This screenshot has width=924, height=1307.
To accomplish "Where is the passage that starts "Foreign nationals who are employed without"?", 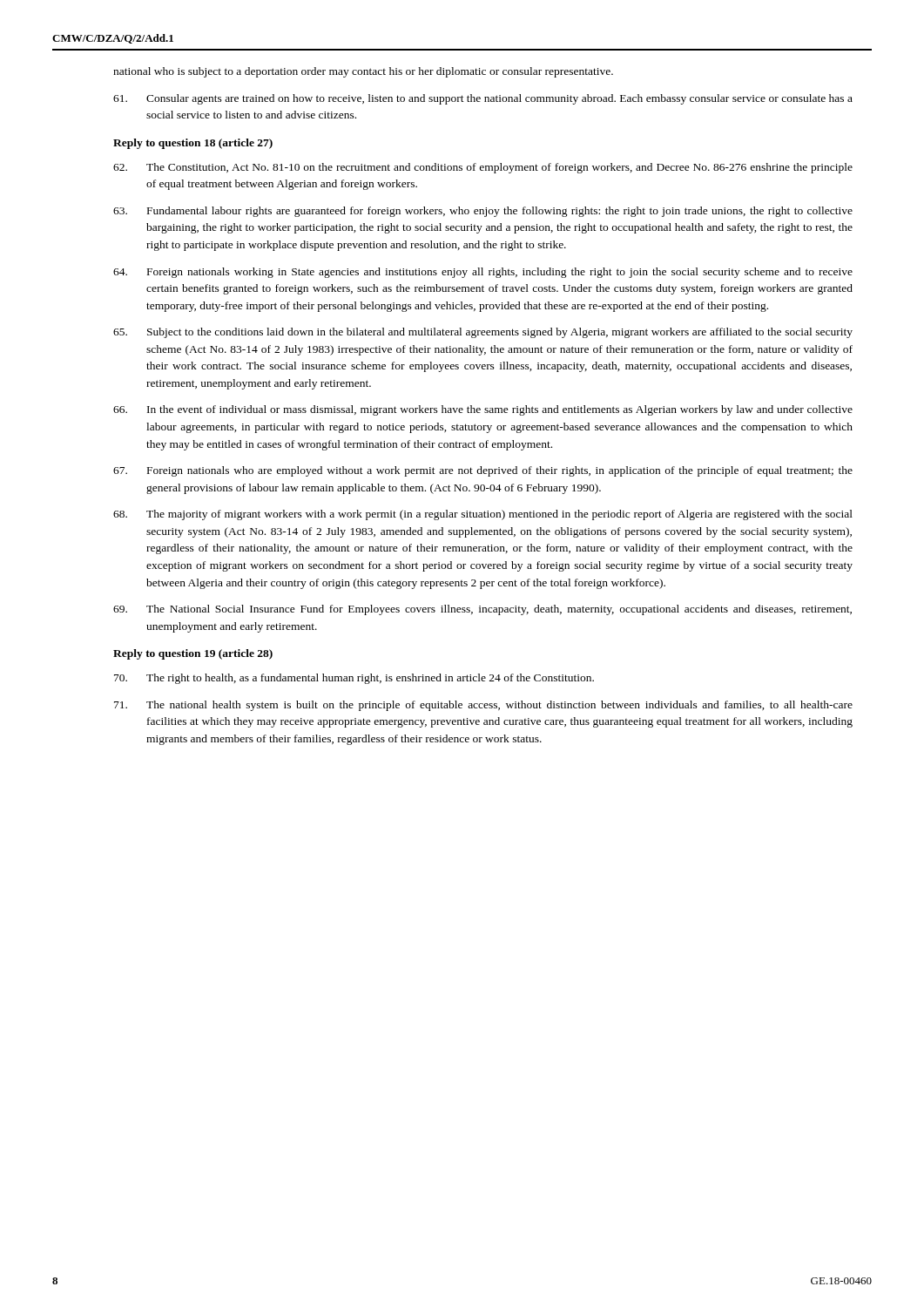I will click(484, 479).
